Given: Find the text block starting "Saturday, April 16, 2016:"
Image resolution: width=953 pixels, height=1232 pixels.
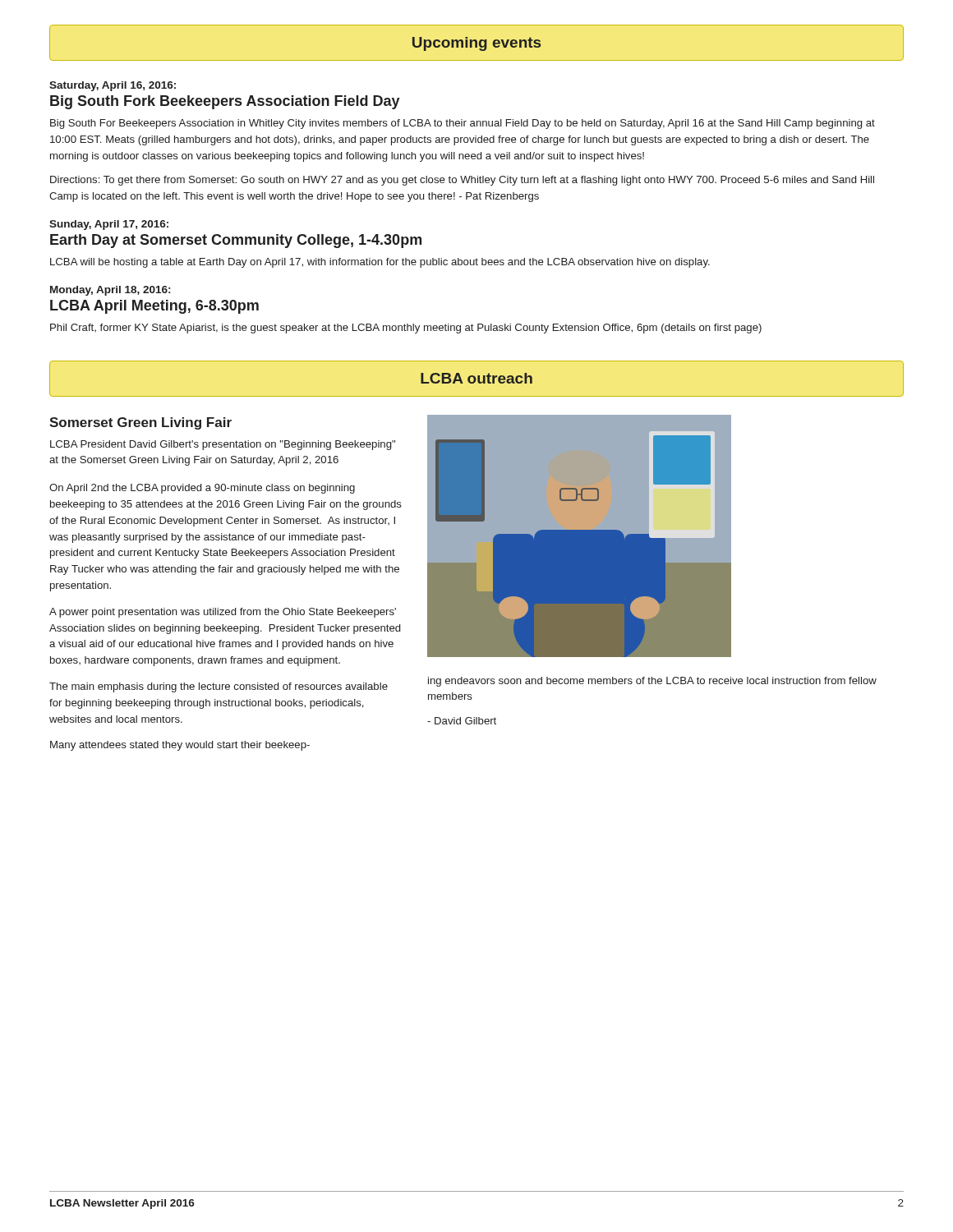Looking at the screenshot, I should tap(113, 85).
